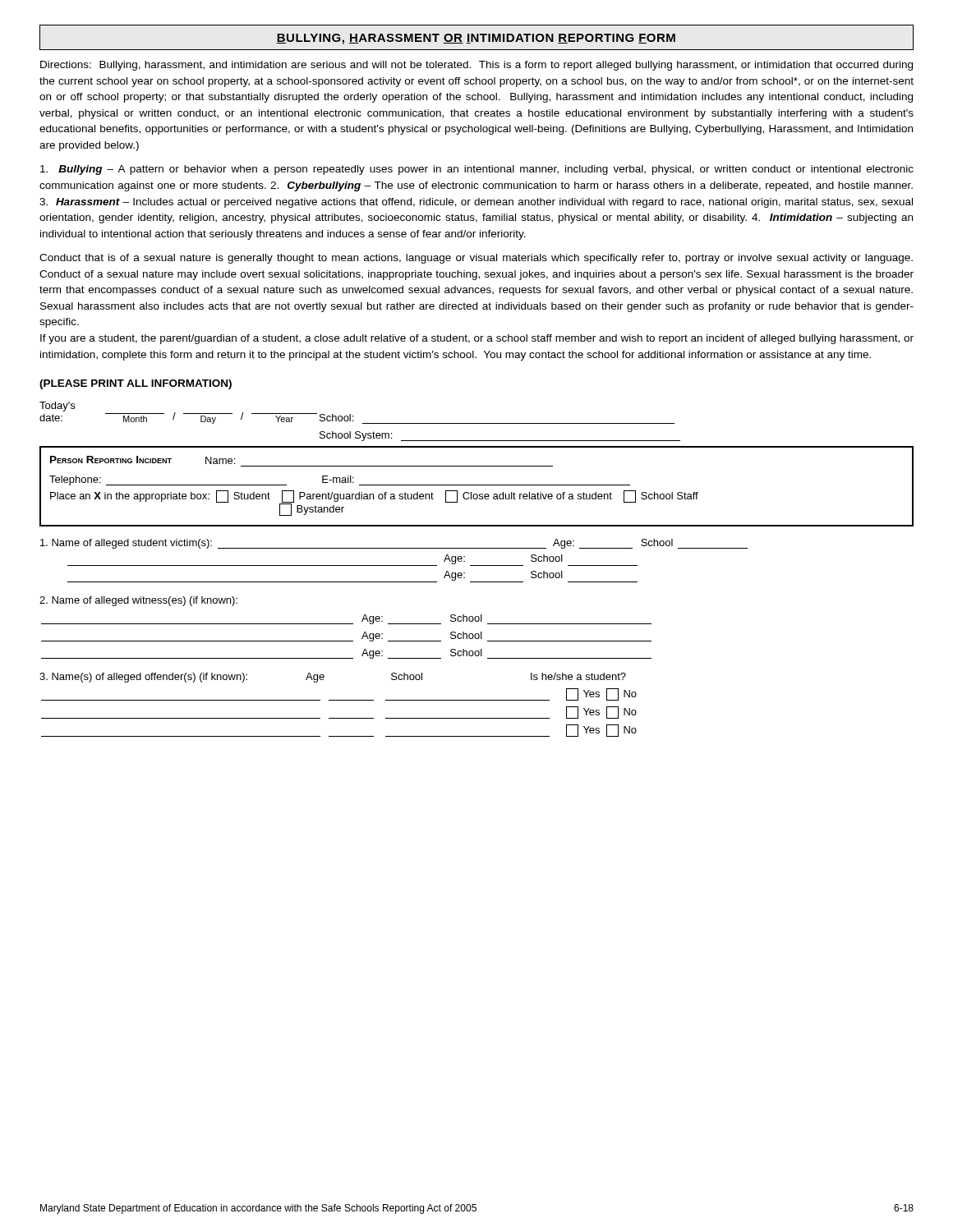The image size is (953, 1232).
Task: Click on the block starting "Bullying – A pattern or behavior"
Action: coord(476,201)
